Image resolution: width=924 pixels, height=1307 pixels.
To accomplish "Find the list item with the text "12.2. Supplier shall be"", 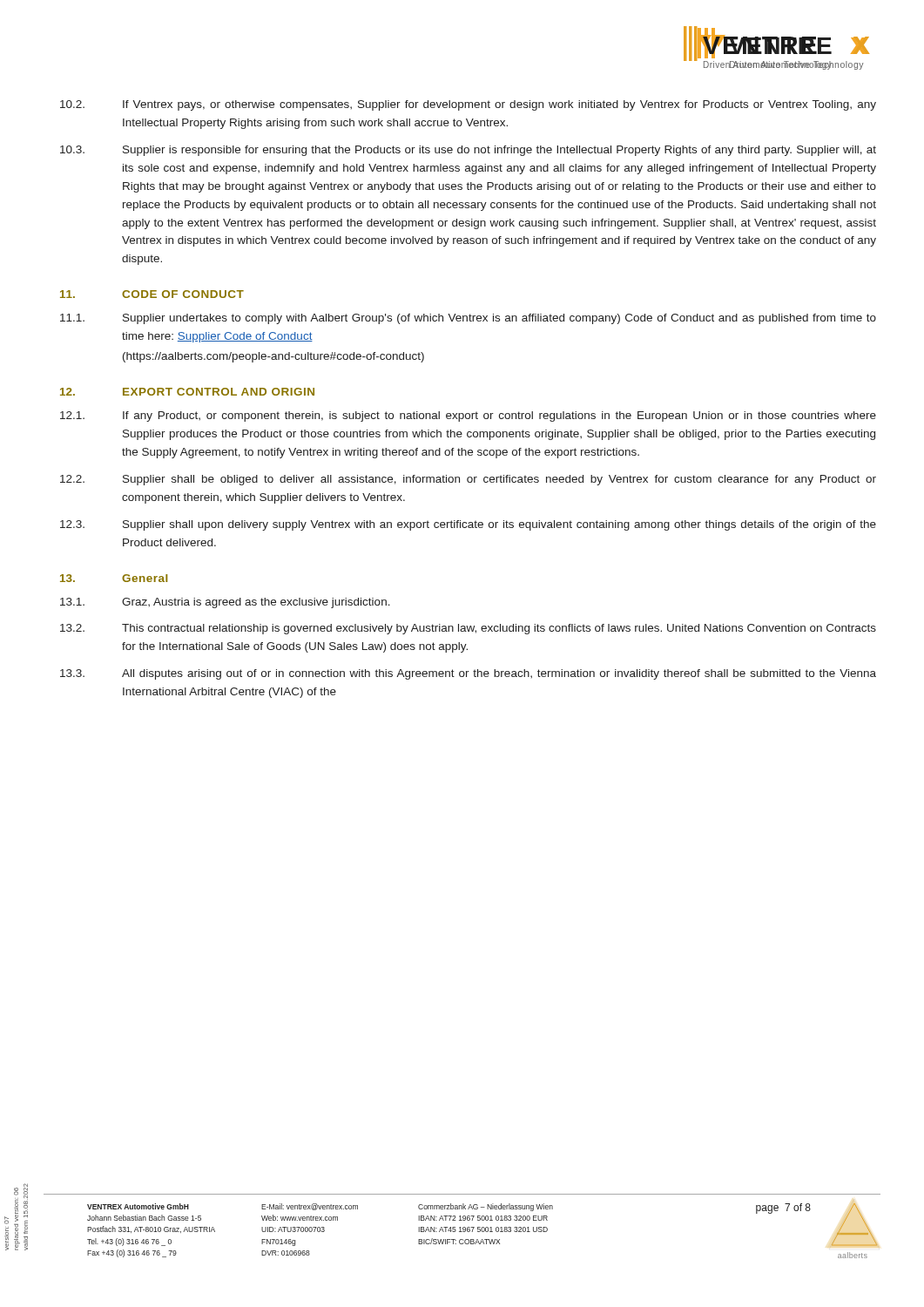I will point(468,489).
